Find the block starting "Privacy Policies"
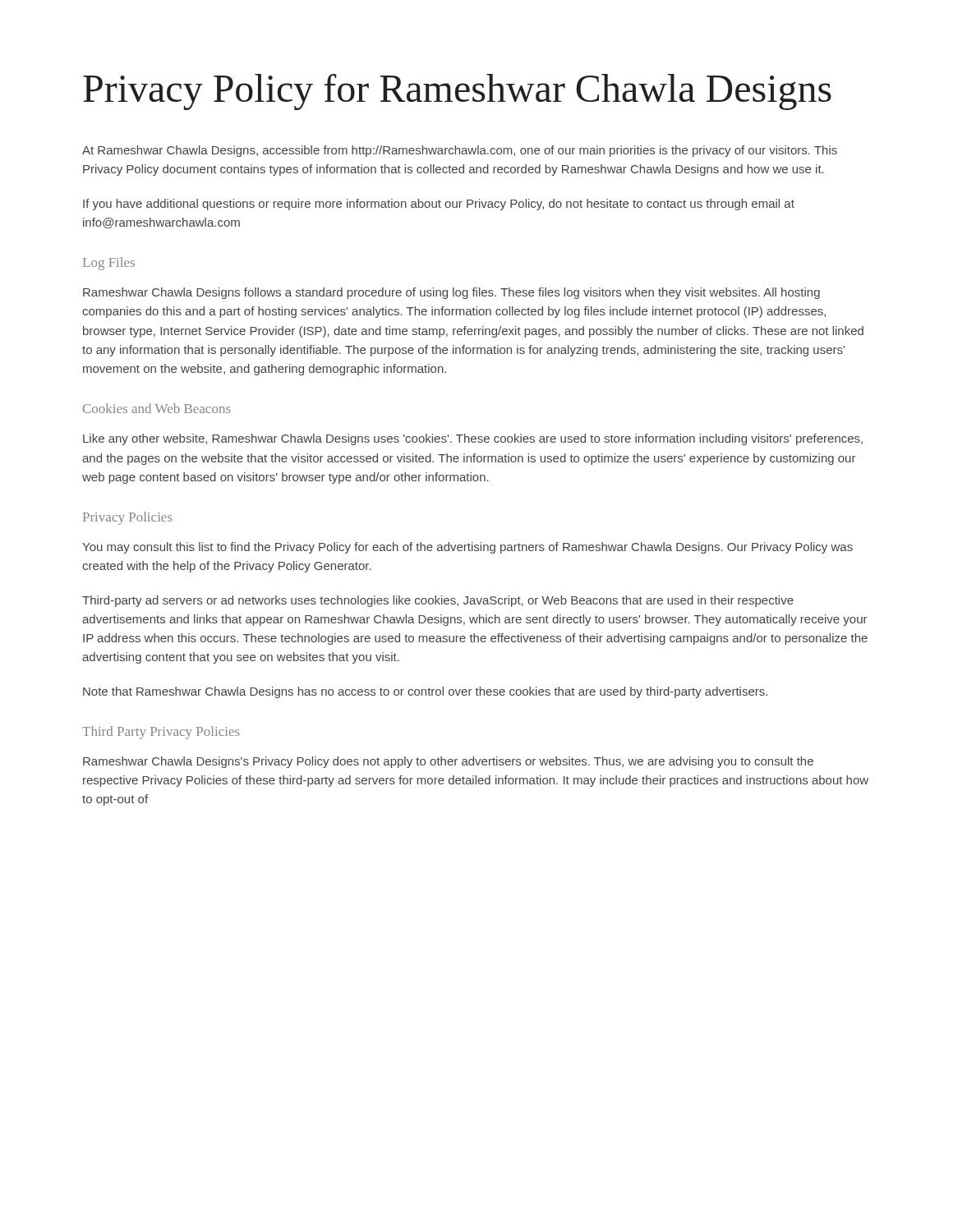The height and width of the screenshot is (1232, 953). point(127,517)
